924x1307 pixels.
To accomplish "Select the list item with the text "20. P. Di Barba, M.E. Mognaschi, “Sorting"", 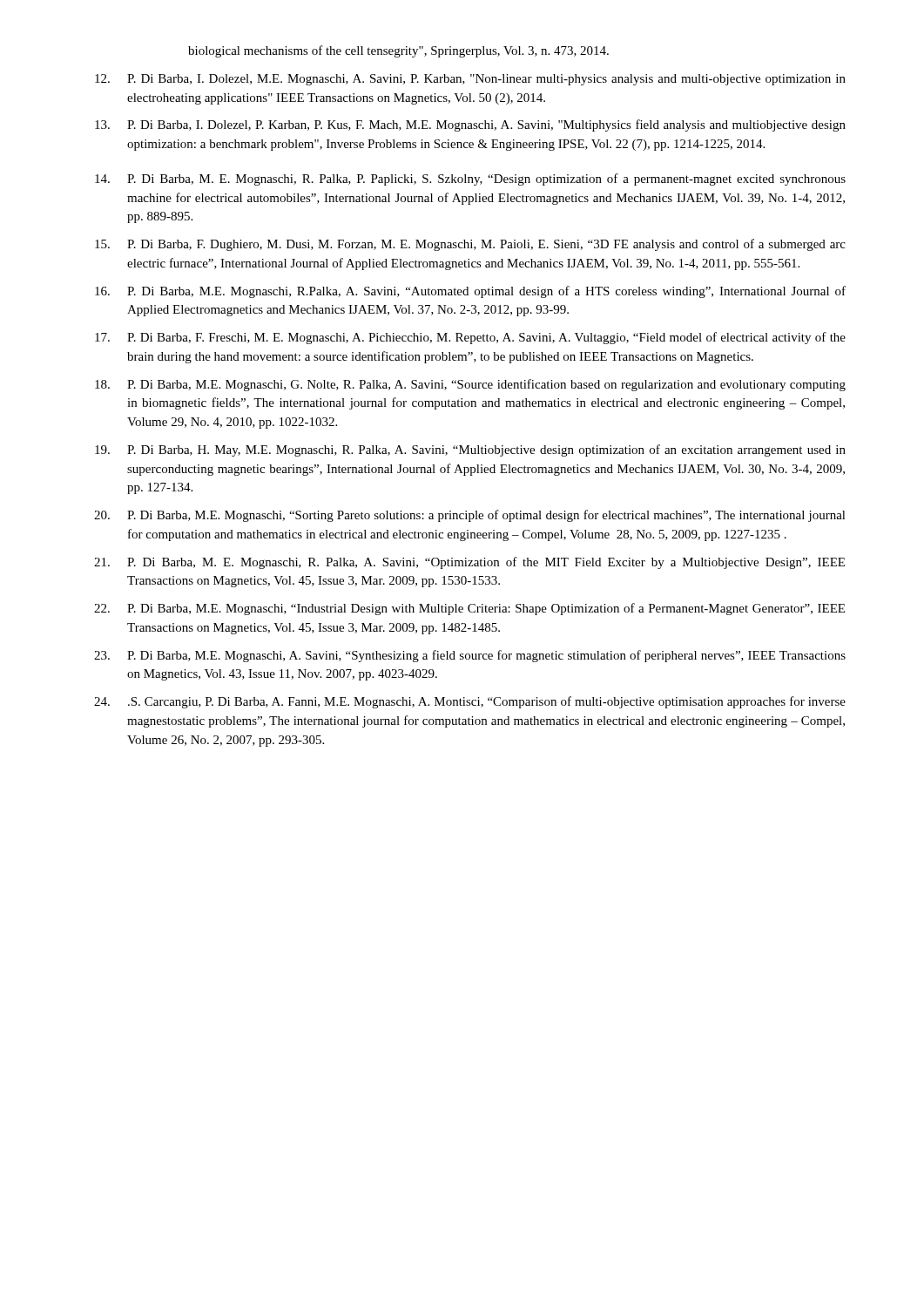I will tap(470, 525).
